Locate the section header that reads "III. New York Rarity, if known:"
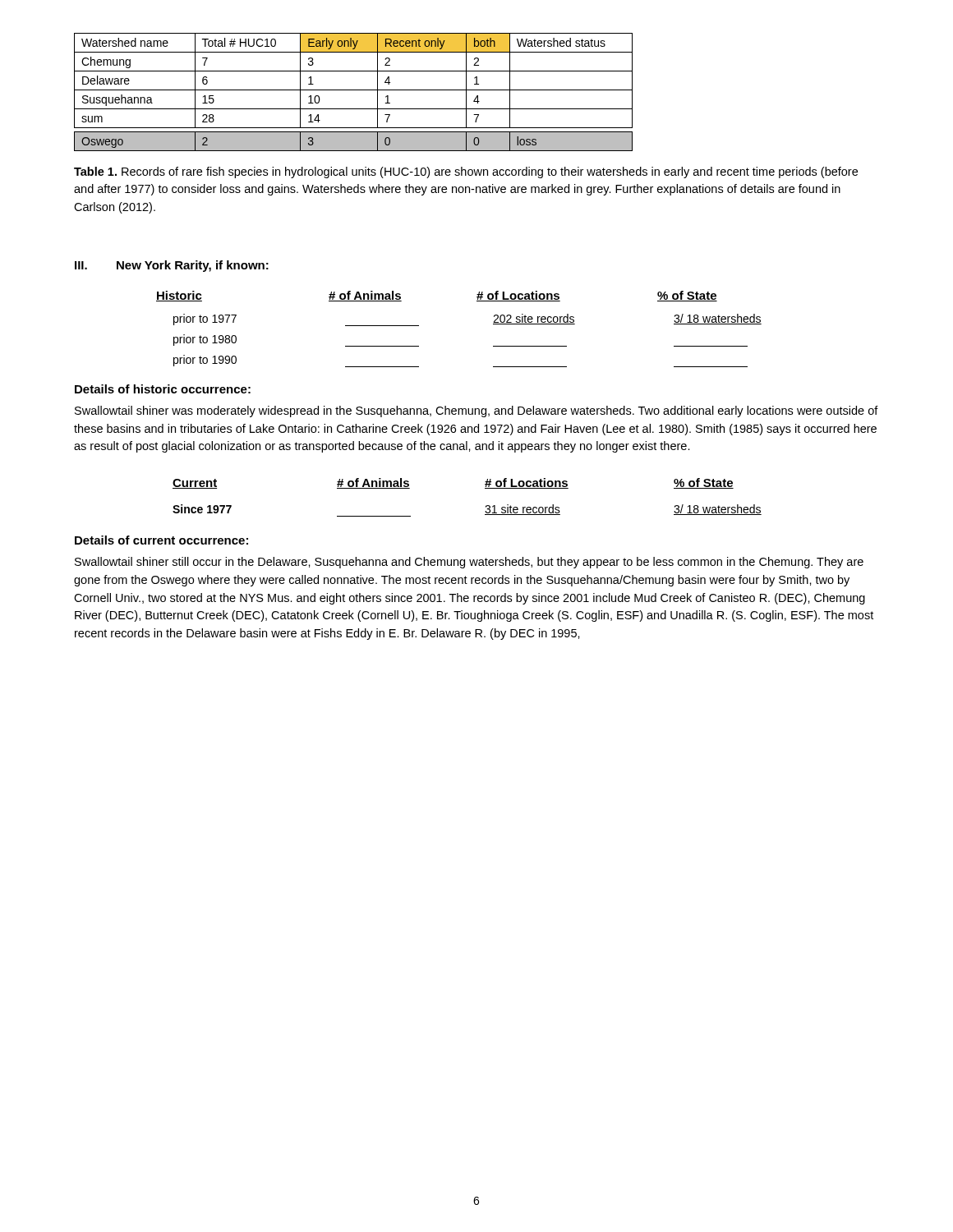This screenshot has height=1232, width=953. 172,266
